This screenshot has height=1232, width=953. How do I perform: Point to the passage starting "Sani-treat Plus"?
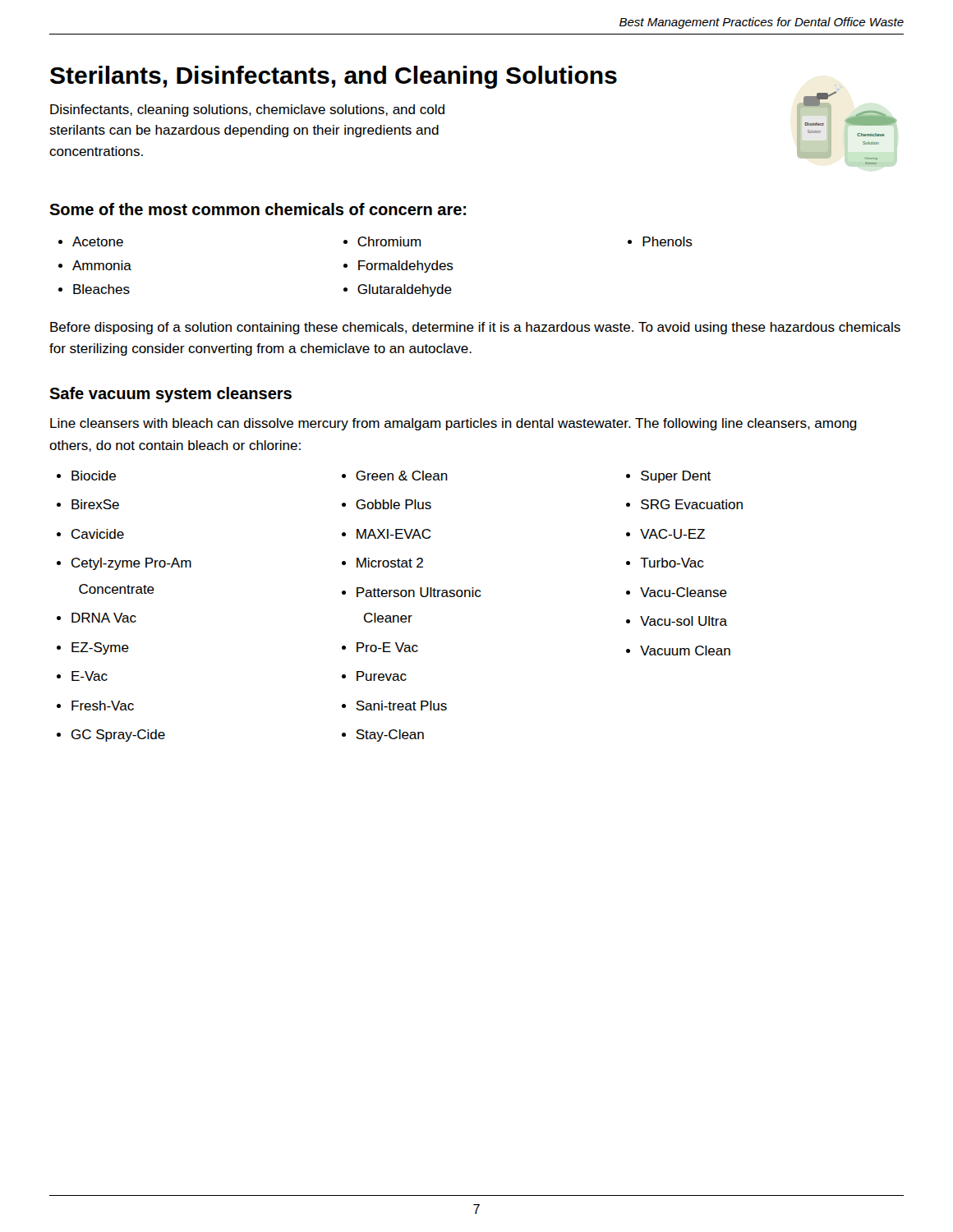394,706
